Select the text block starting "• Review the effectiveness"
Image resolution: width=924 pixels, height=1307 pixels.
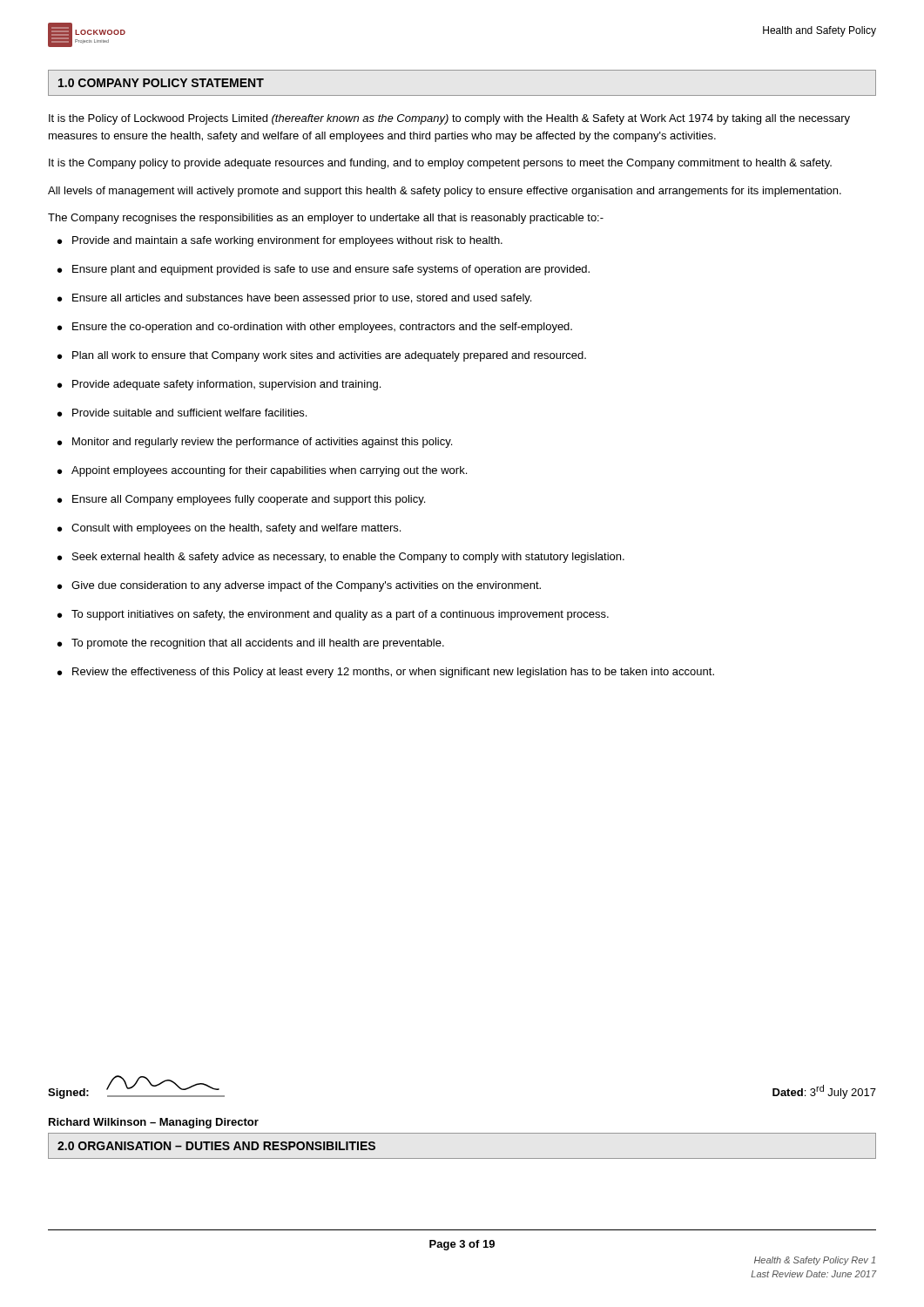click(x=466, y=673)
